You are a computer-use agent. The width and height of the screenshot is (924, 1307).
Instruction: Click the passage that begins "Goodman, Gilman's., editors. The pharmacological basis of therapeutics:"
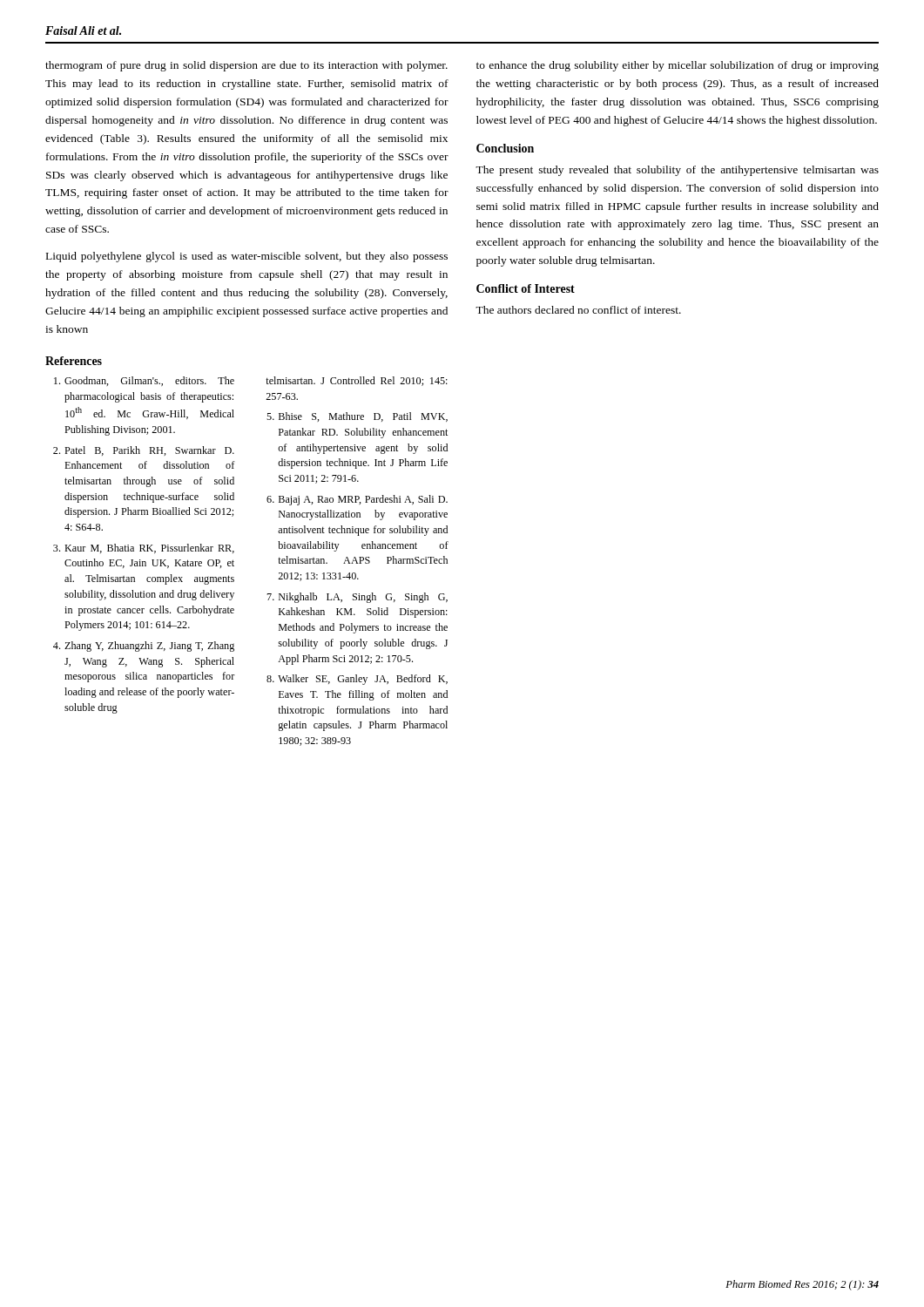click(x=140, y=406)
